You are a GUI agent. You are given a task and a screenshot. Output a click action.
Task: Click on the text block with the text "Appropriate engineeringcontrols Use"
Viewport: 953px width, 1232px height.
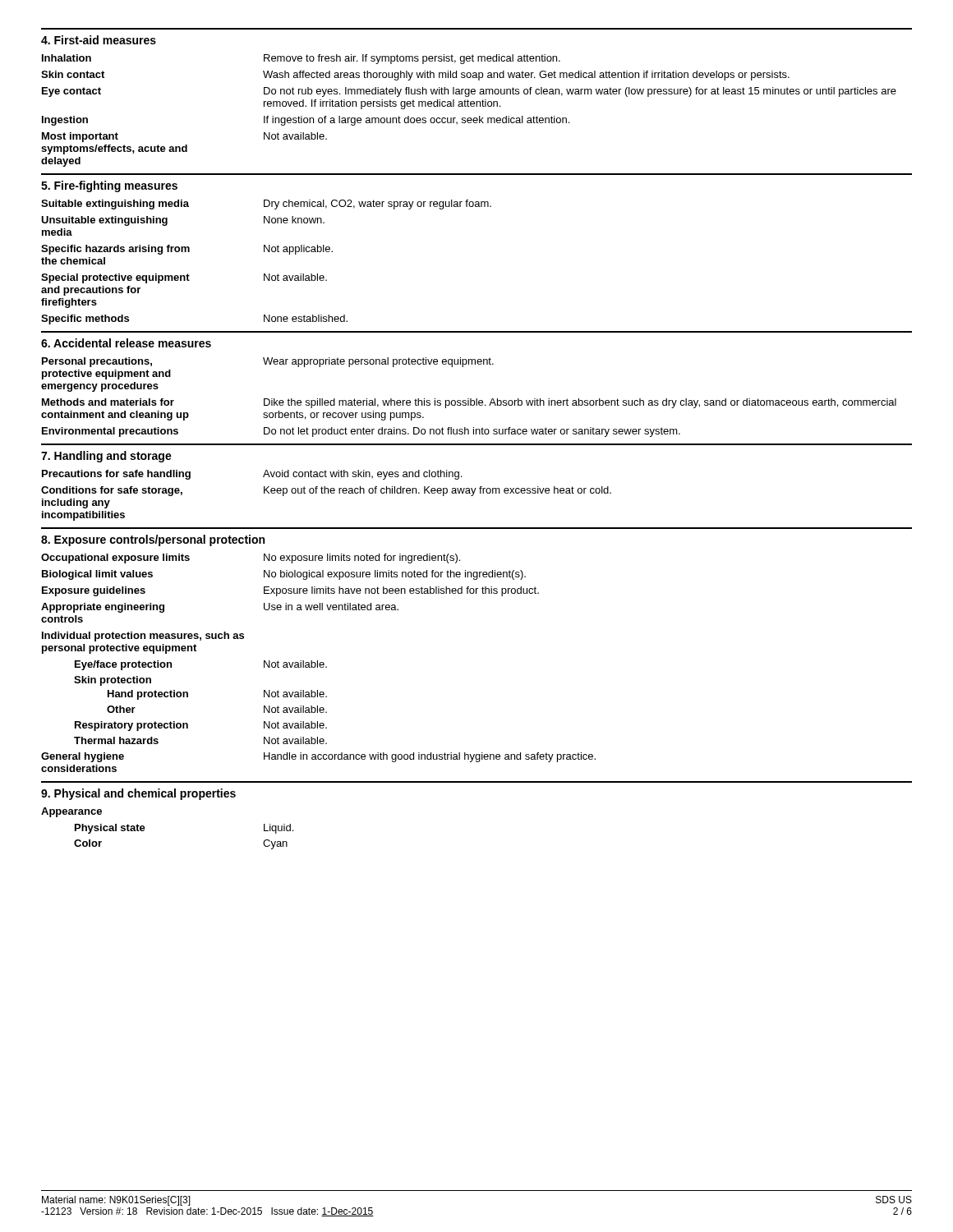pos(99,607)
